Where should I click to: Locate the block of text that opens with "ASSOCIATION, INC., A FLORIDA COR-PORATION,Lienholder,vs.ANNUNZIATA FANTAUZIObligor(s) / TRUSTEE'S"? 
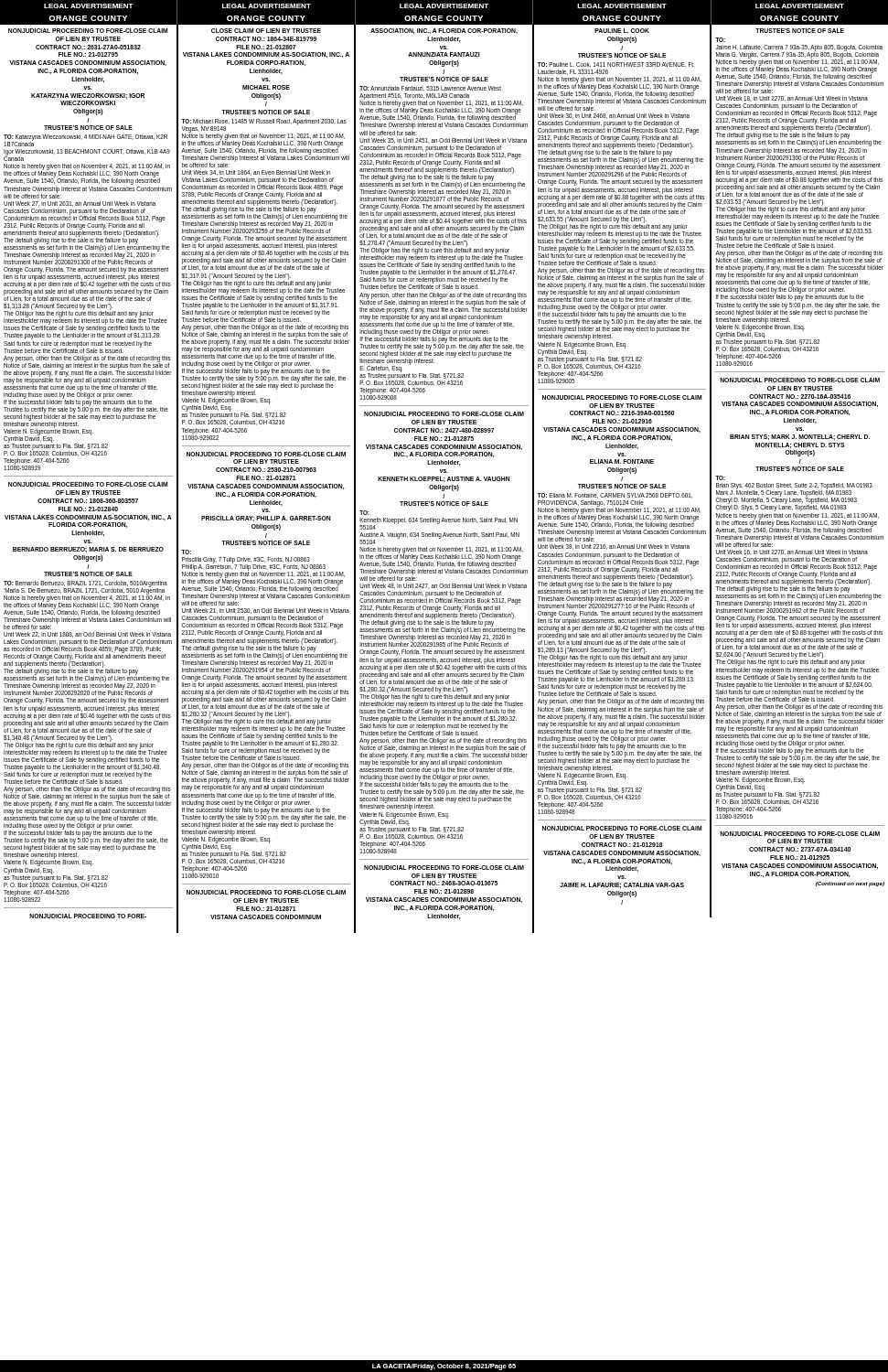pyautogui.click(x=444, y=476)
